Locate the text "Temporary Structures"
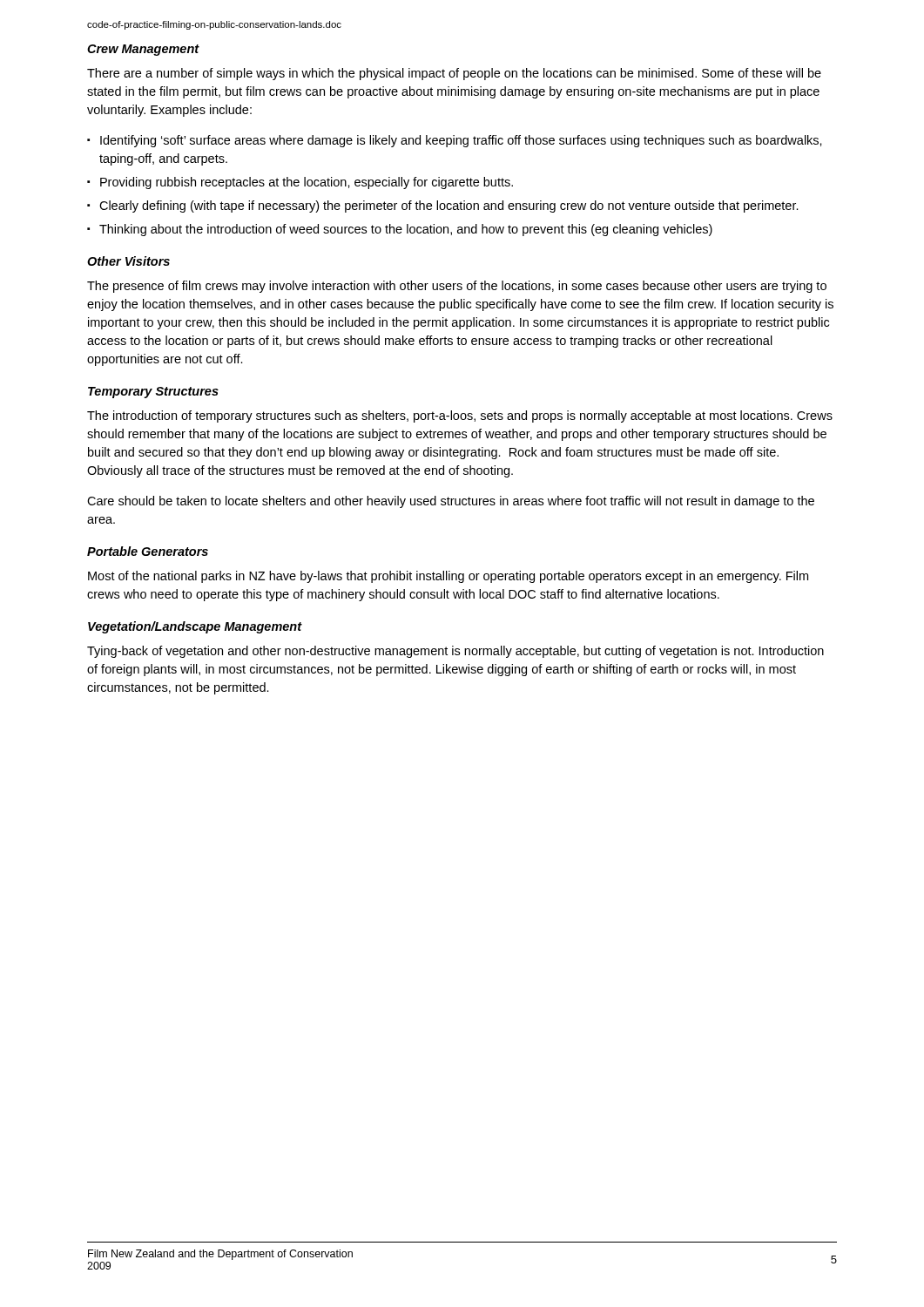The width and height of the screenshot is (924, 1307). click(153, 391)
